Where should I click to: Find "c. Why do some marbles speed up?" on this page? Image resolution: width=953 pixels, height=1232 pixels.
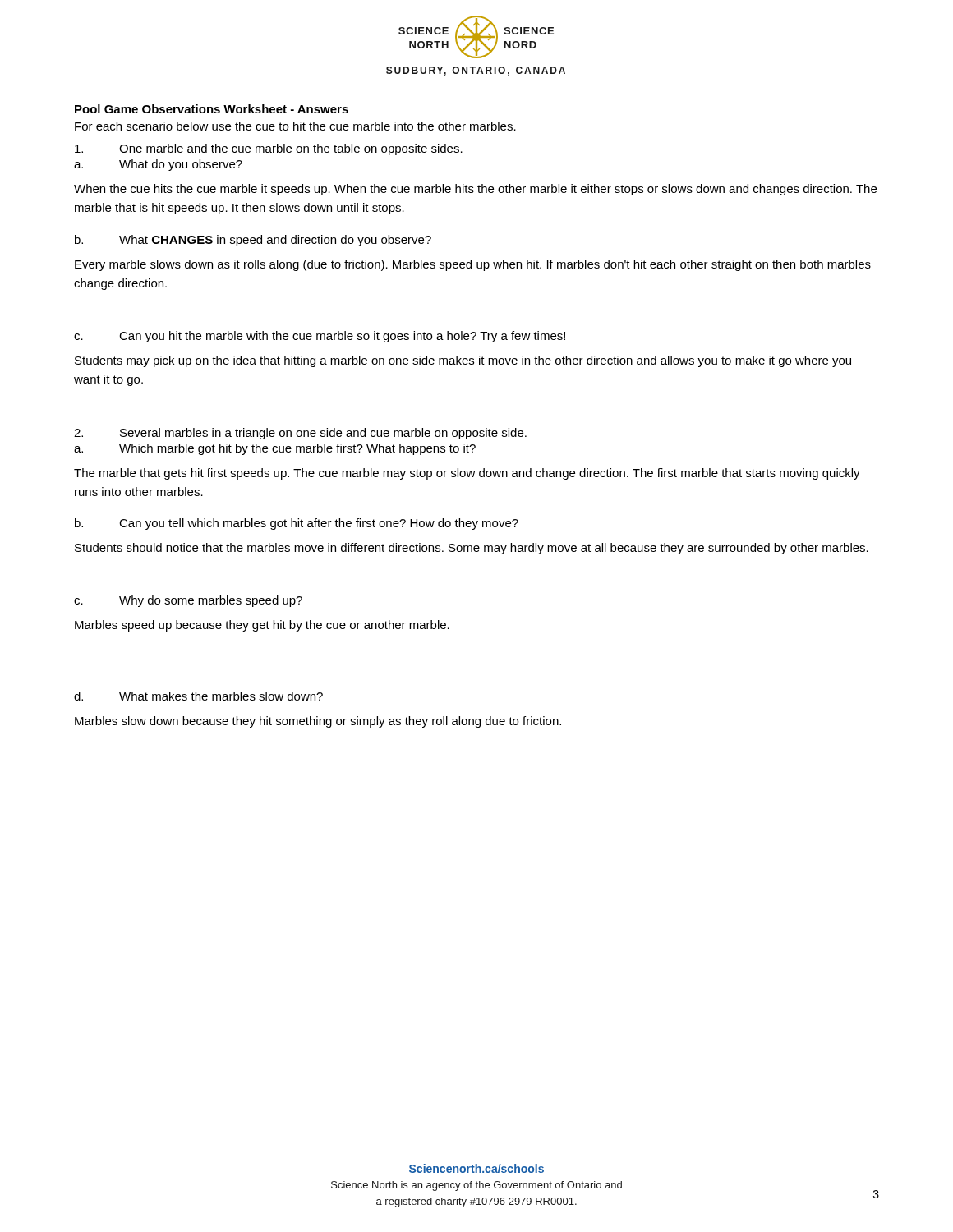(188, 601)
